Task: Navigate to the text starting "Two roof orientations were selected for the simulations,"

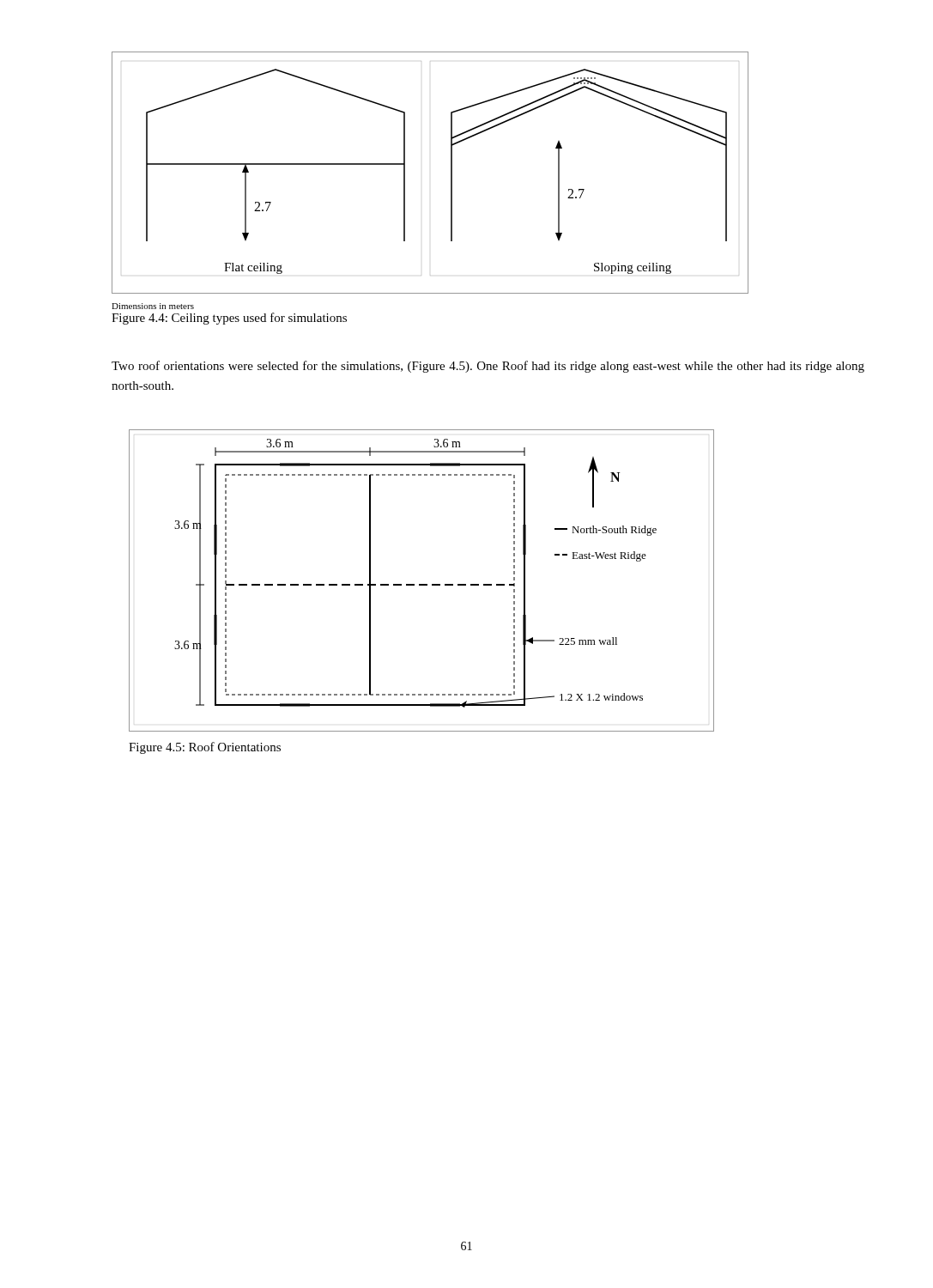Action: click(x=488, y=376)
